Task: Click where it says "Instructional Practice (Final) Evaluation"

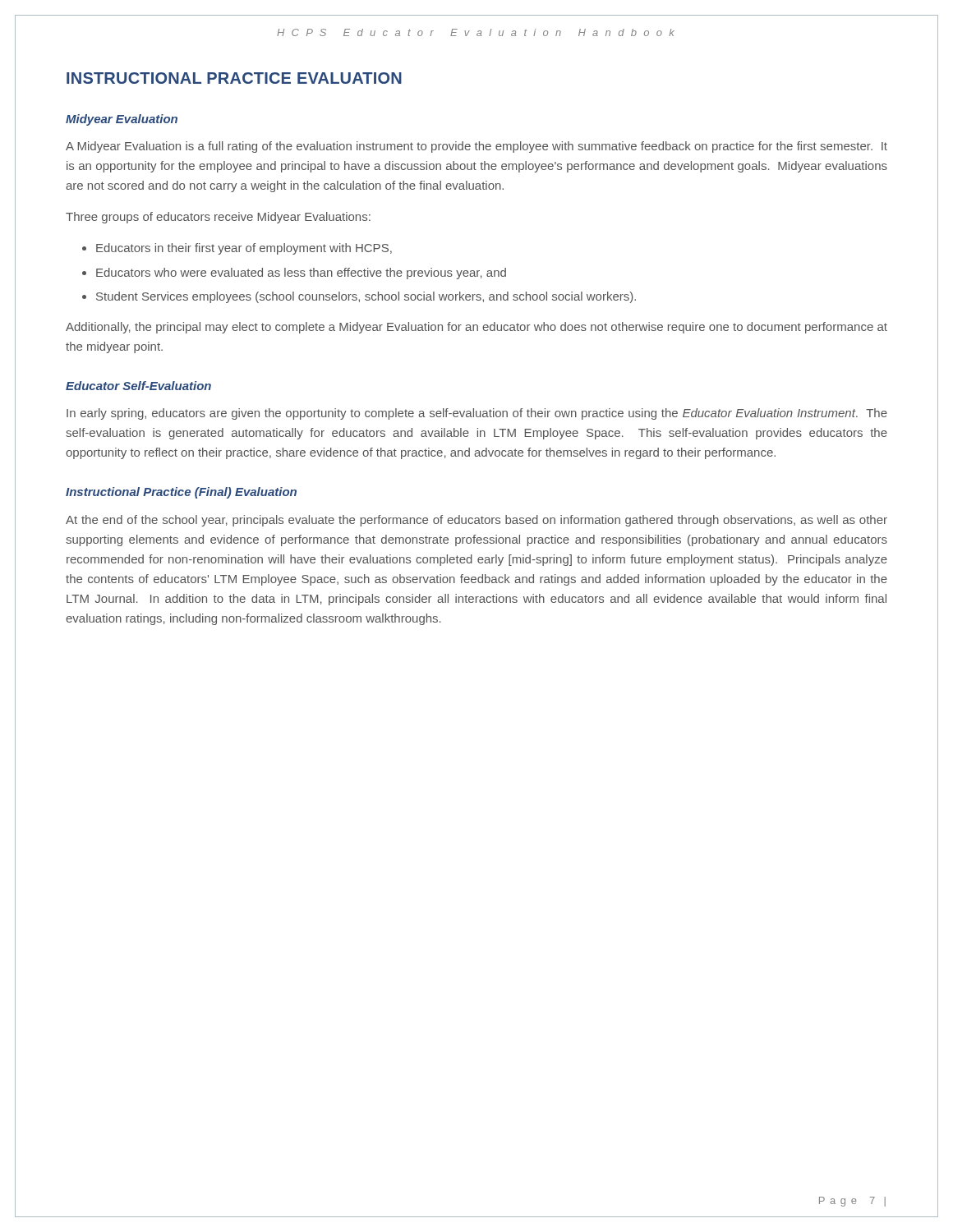Action: (x=181, y=493)
